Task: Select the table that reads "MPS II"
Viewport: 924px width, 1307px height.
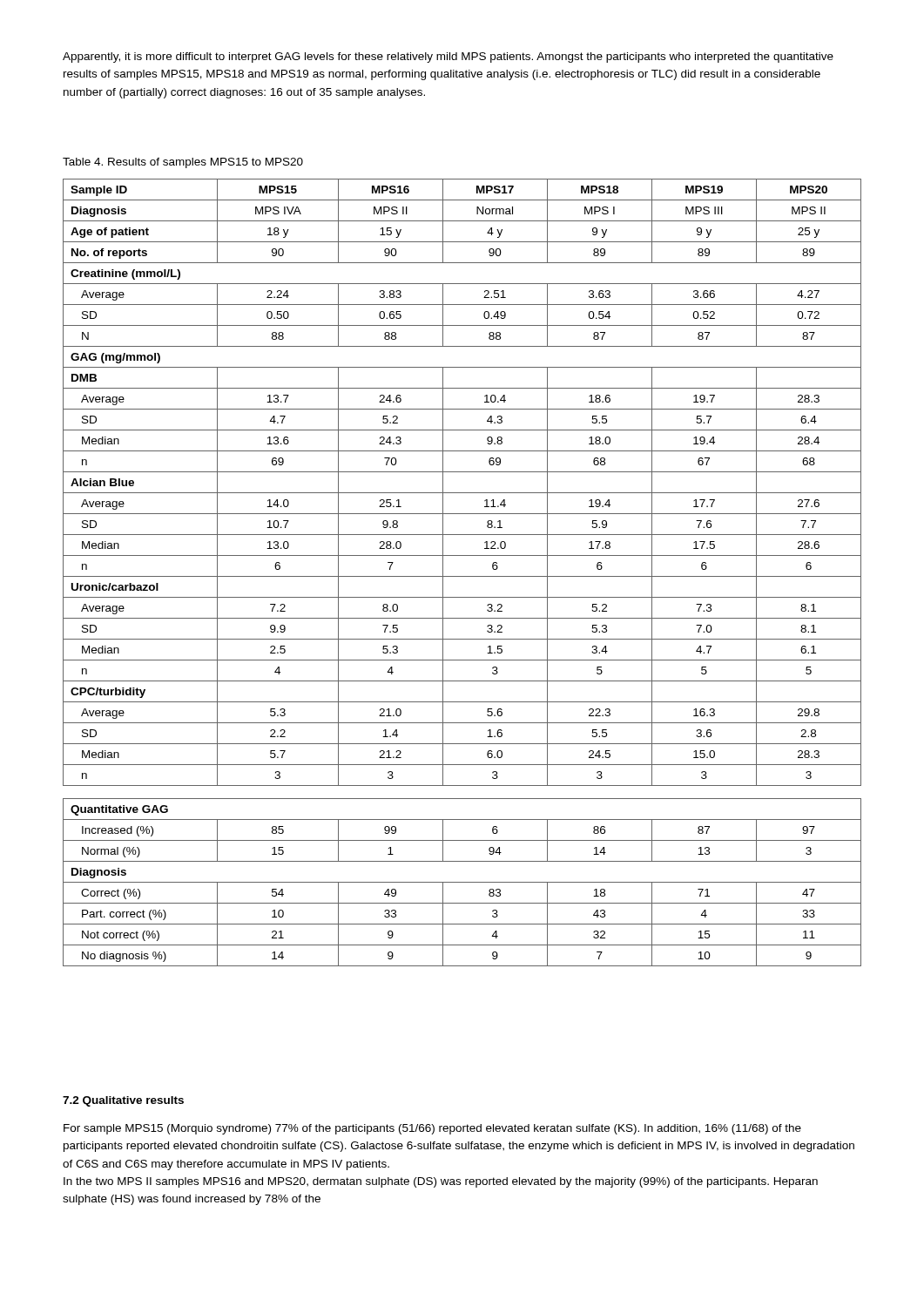Action: (462, 572)
